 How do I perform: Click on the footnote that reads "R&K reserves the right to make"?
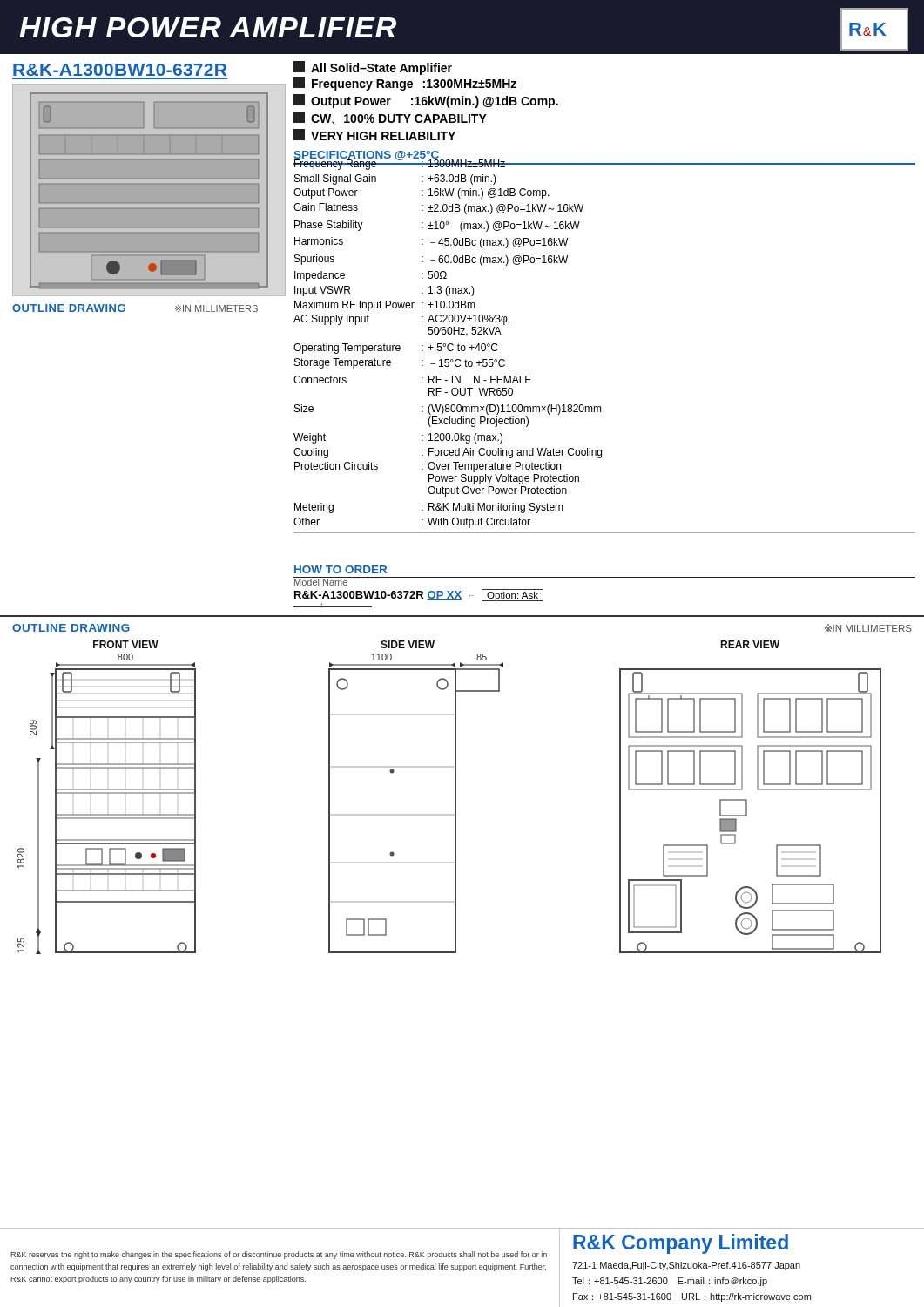click(279, 1267)
